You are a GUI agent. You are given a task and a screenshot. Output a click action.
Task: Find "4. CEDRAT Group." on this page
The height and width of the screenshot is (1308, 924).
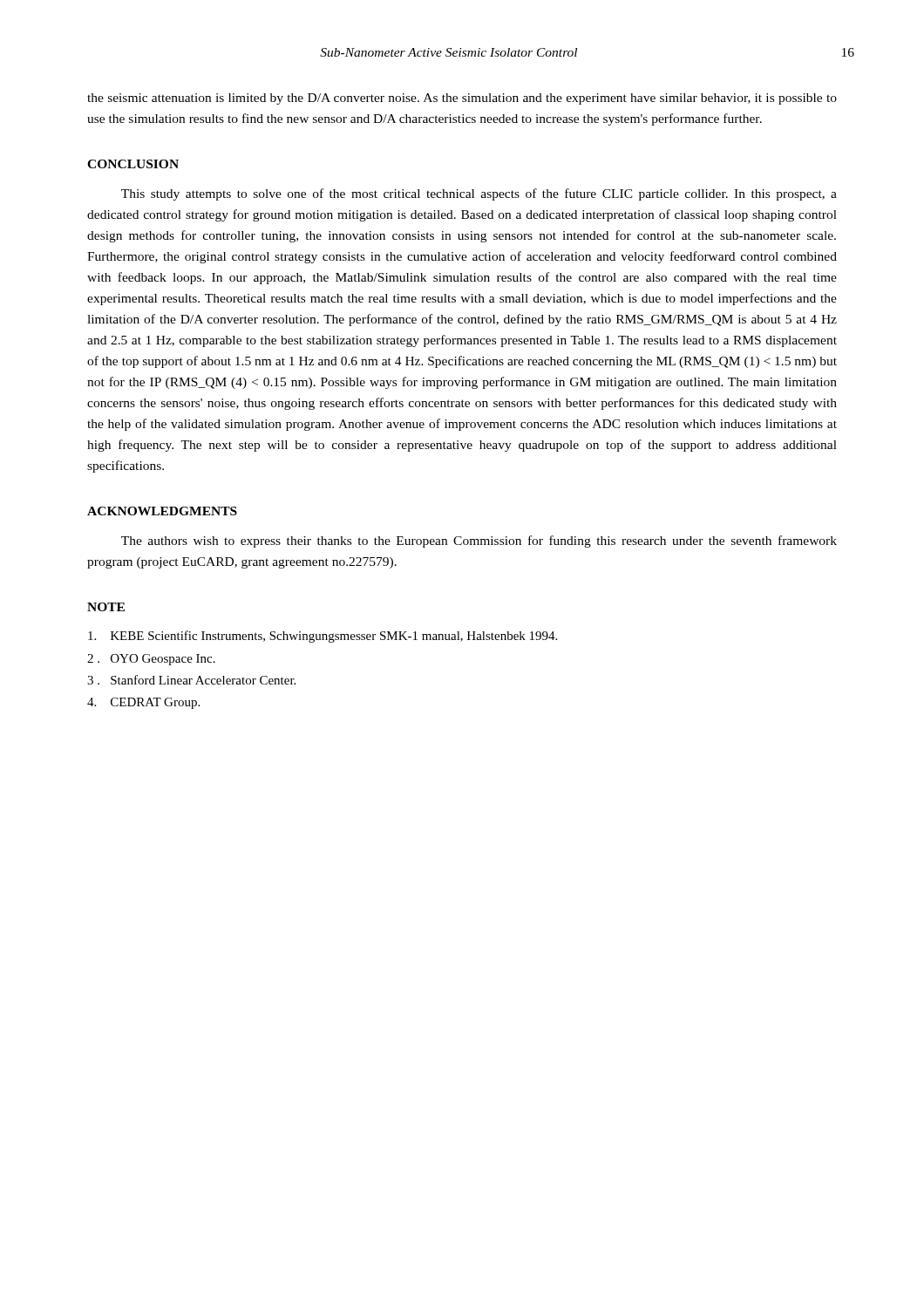(144, 702)
